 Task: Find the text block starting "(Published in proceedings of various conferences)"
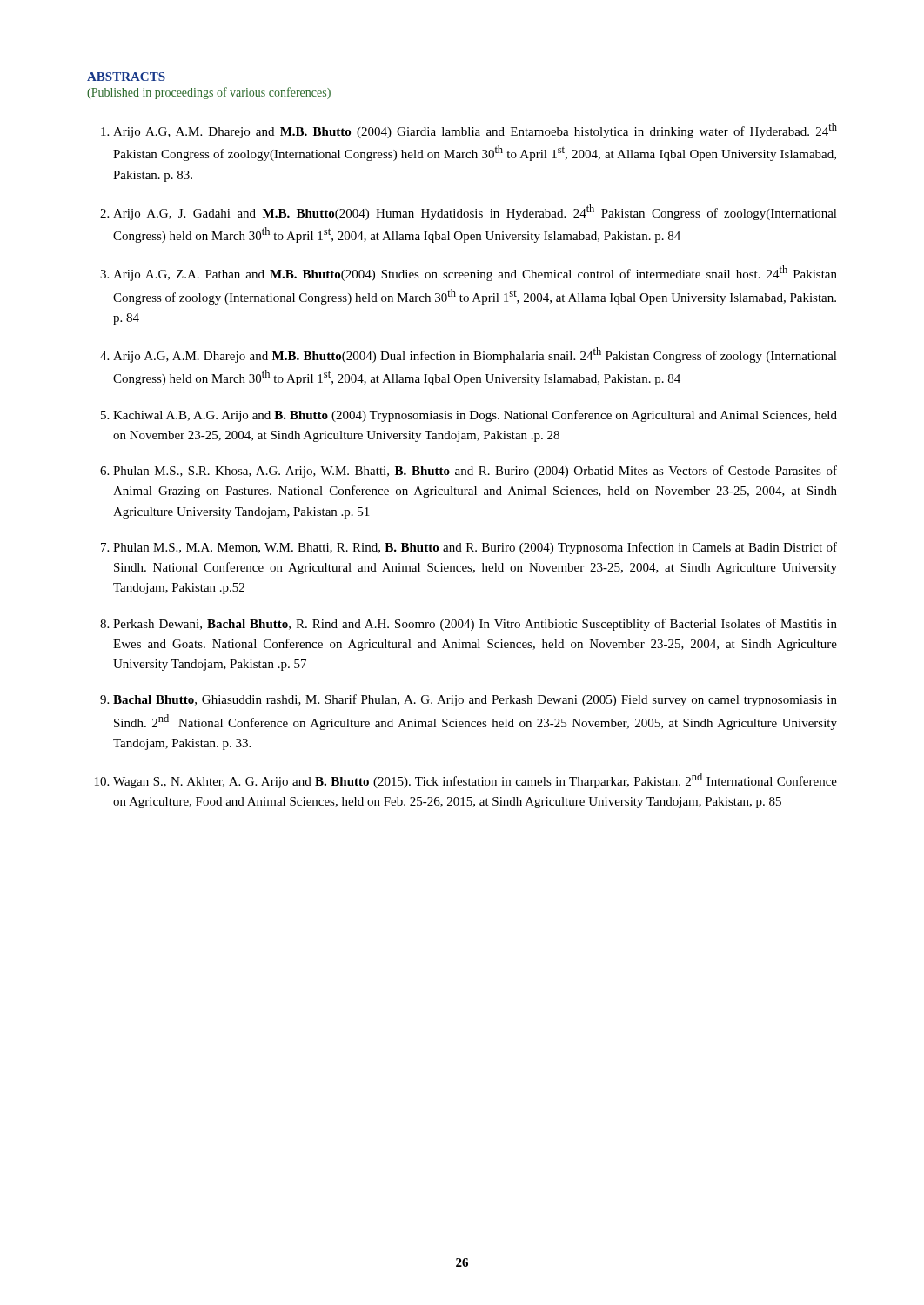click(209, 93)
